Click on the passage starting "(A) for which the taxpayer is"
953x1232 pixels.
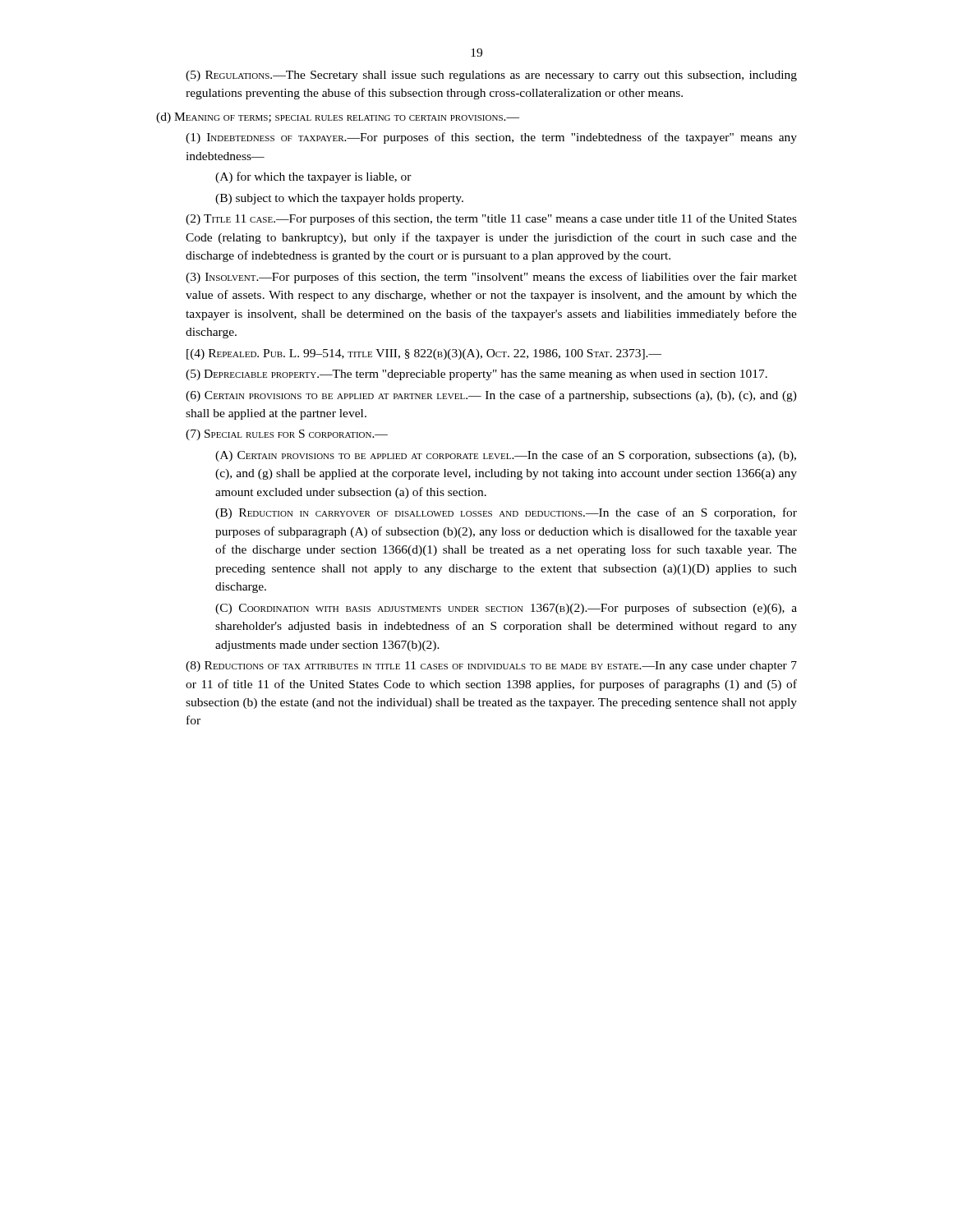click(313, 177)
